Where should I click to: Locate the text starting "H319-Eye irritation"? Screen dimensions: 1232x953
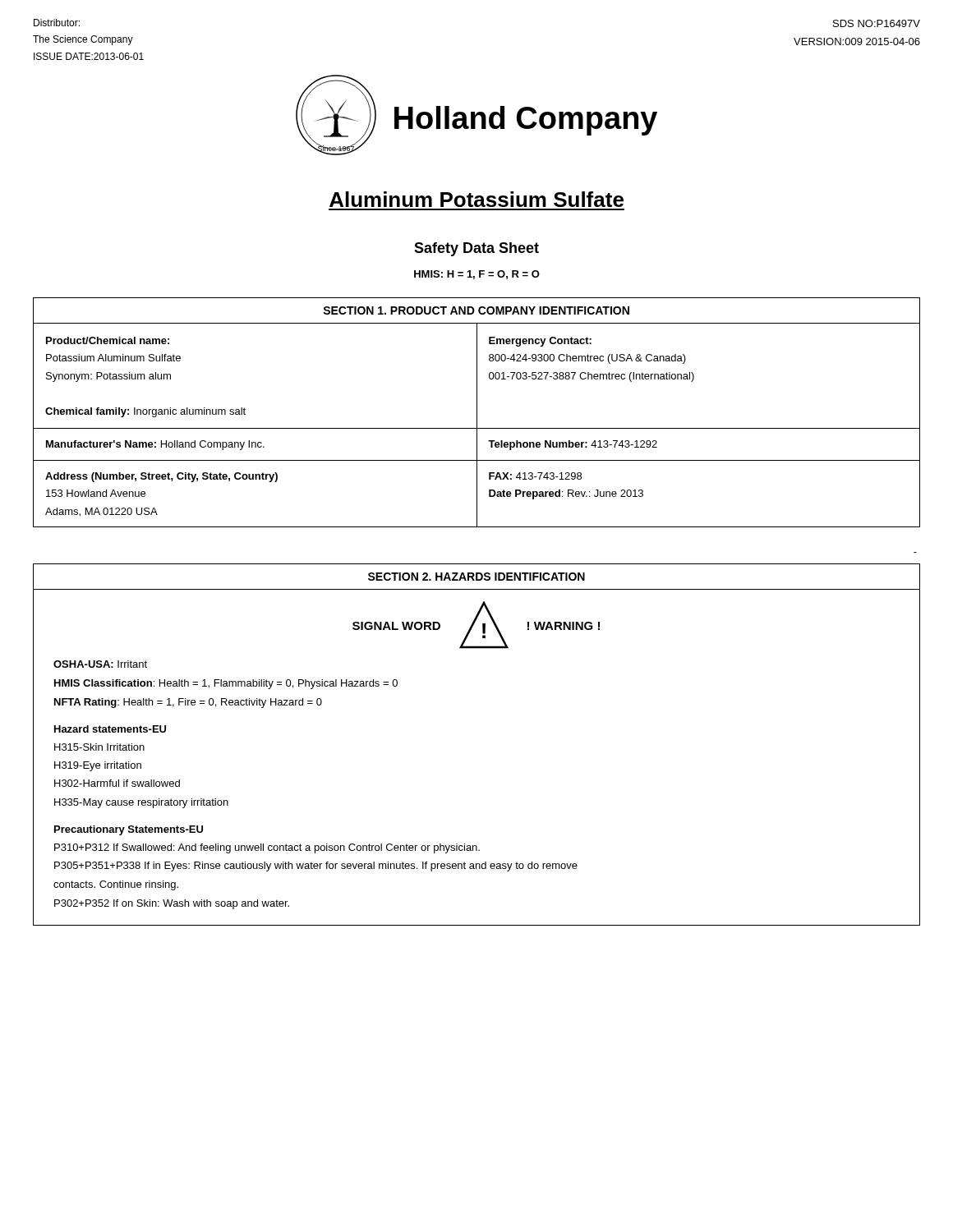(98, 765)
